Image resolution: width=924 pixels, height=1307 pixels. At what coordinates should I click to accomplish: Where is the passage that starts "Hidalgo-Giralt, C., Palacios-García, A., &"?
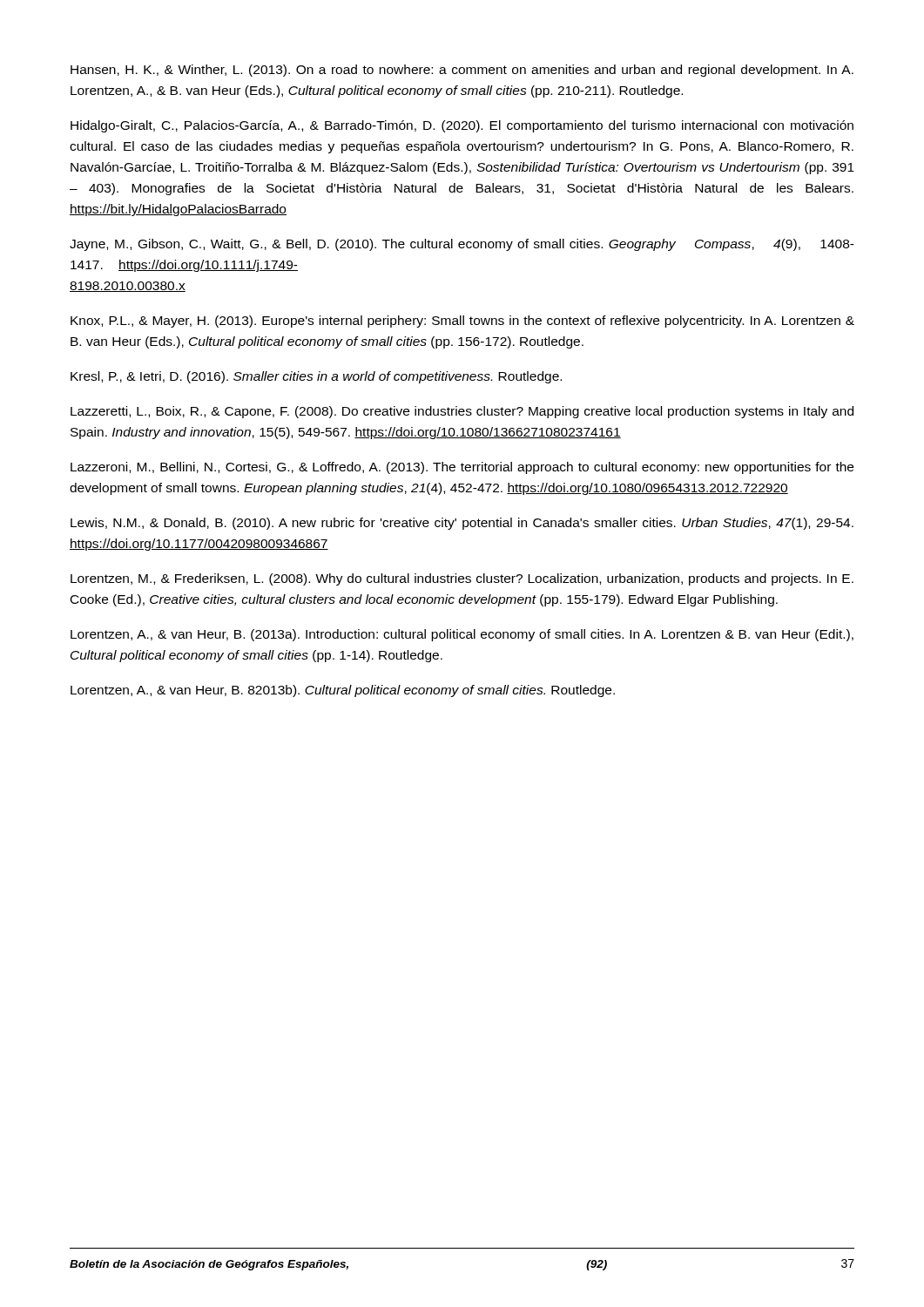click(462, 167)
